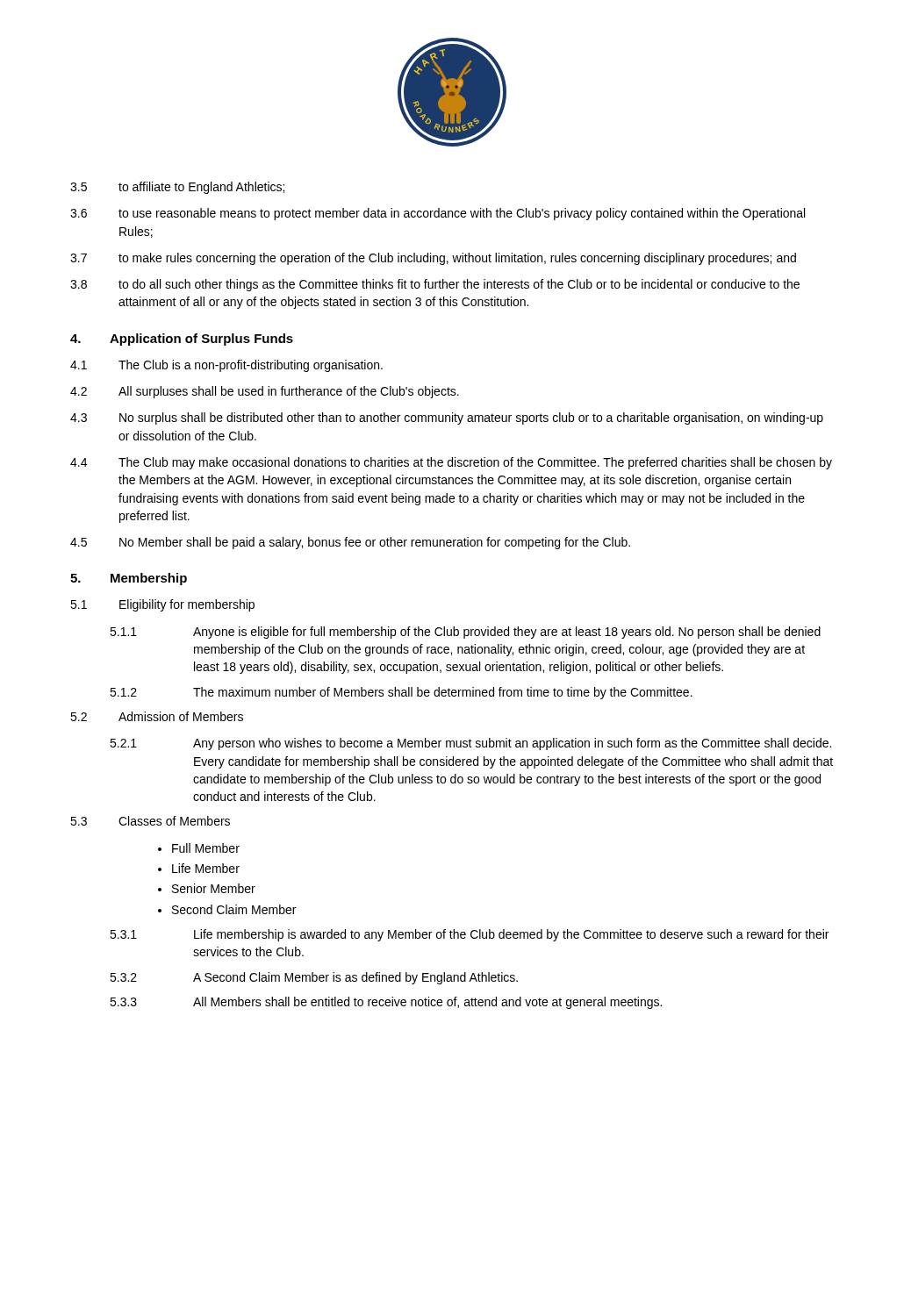Find the region starting "5.1.2 The maximum number of"
Viewport: 904px width, 1316px height.
tap(452, 692)
